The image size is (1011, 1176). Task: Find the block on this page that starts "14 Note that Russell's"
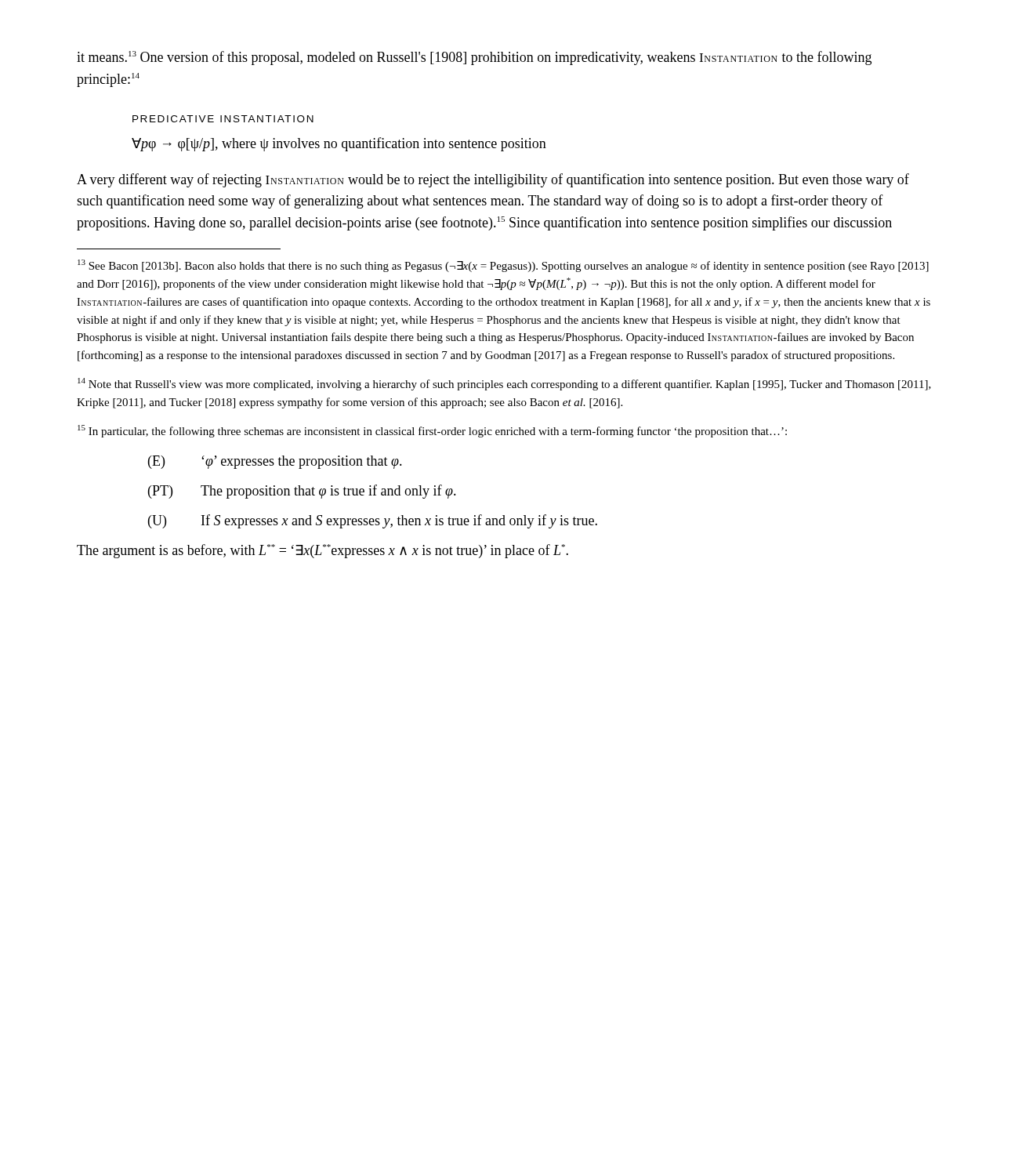(x=504, y=392)
